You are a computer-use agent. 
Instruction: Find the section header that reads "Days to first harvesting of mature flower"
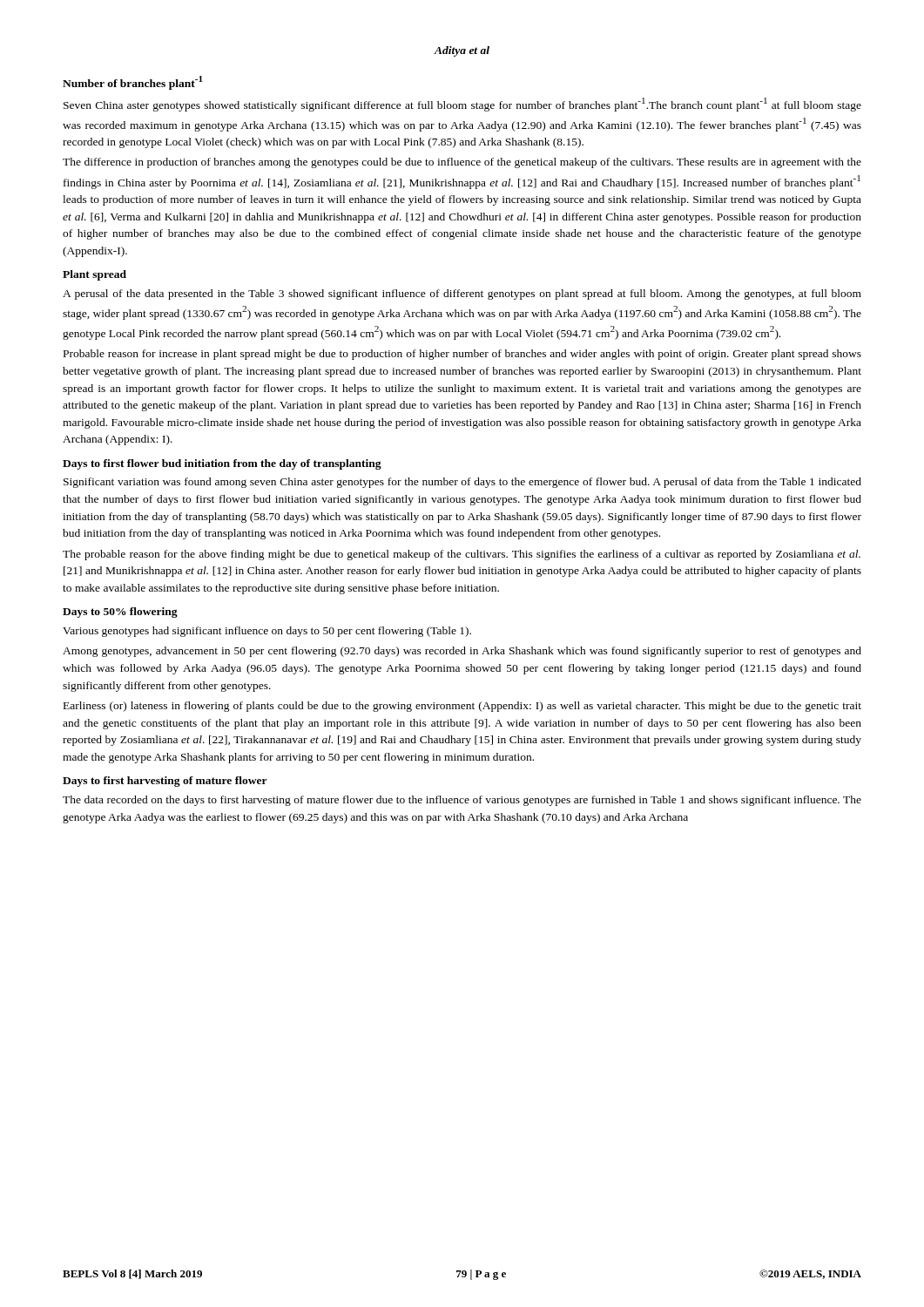pos(165,781)
